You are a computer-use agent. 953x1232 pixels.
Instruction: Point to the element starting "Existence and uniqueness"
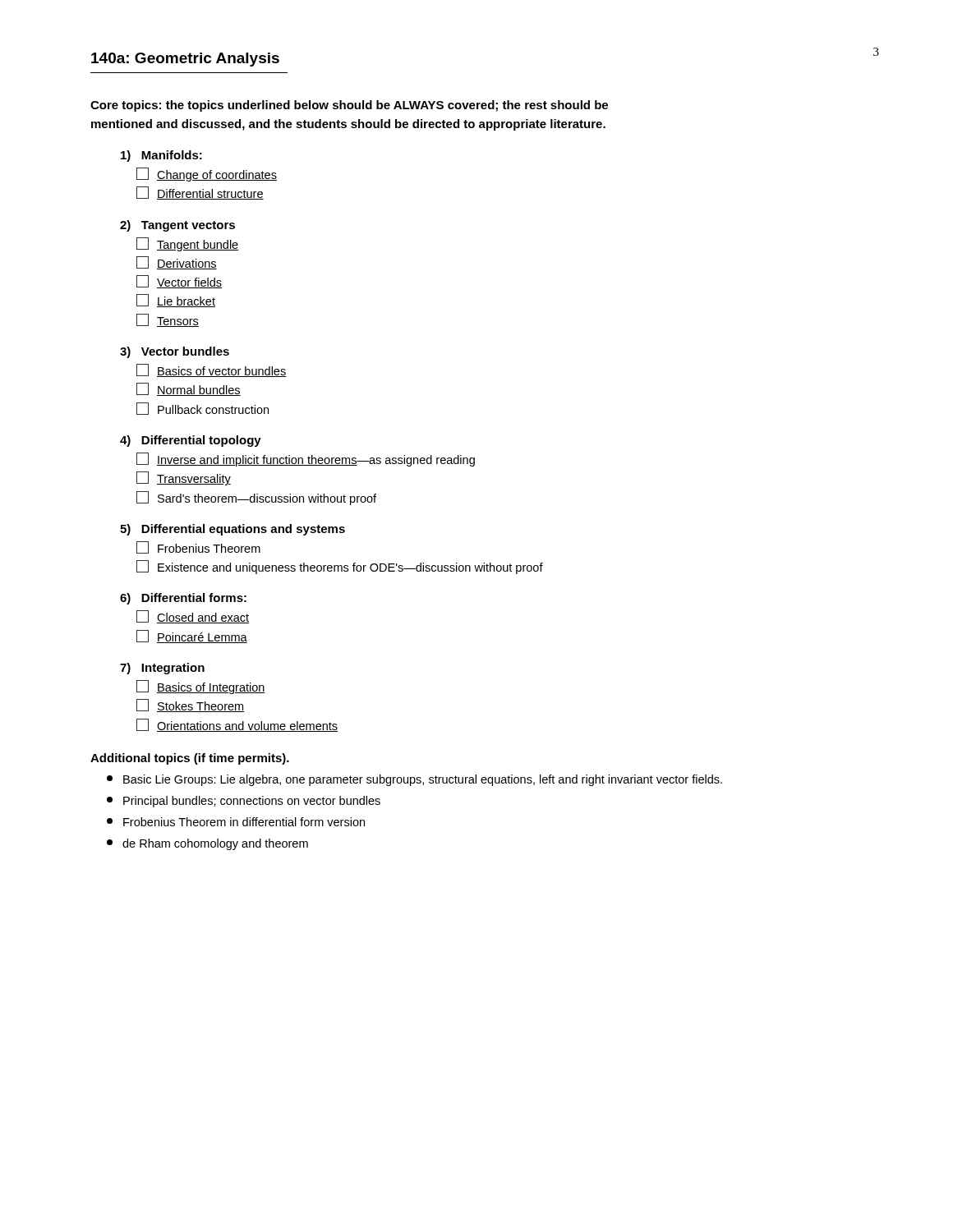(450, 568)
